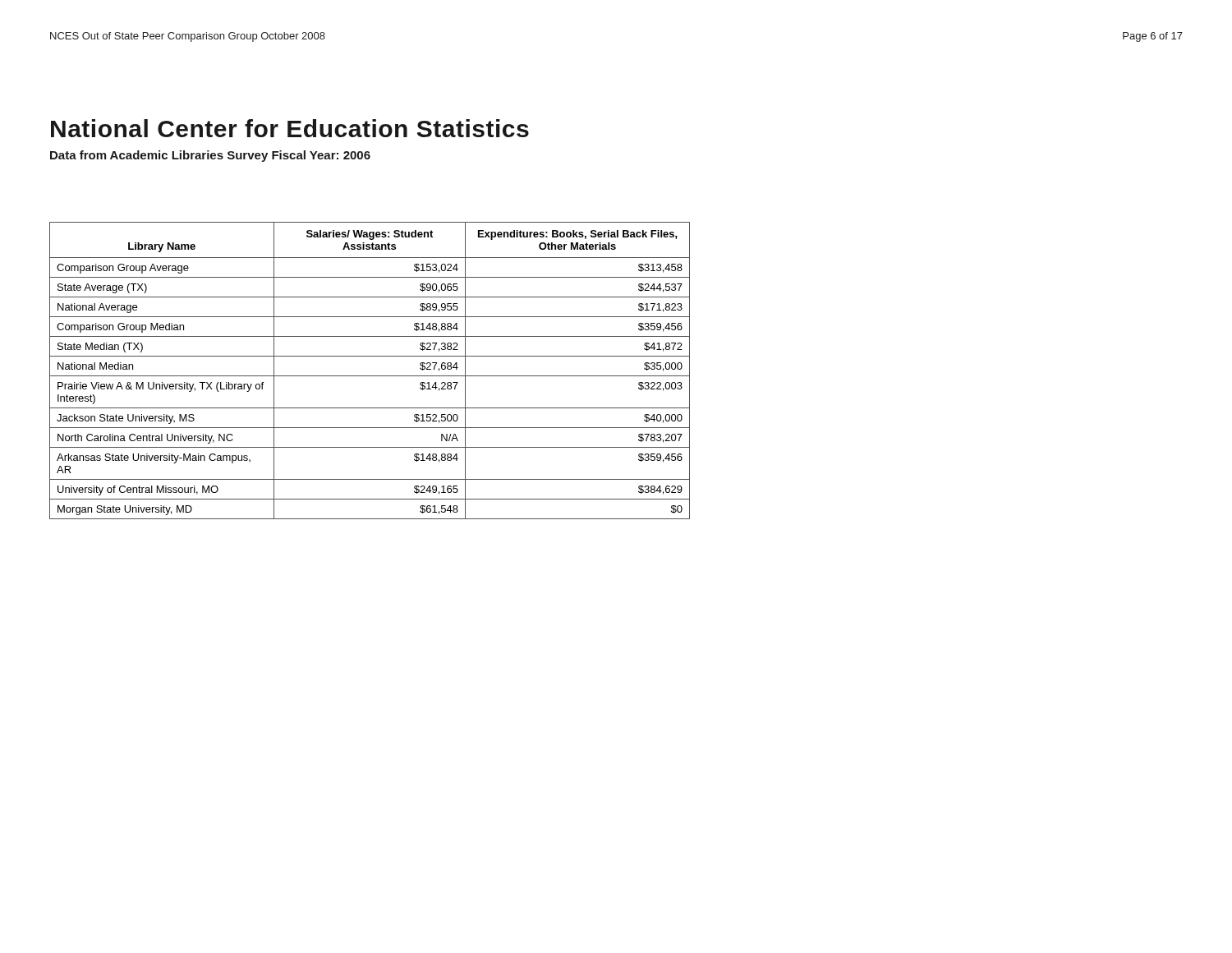Select the block starting "Data from Academic Libraries Survey Fiscal Year: 2006"
The width and height of the screenshot is (1232, 953).
tap(290, 155)
